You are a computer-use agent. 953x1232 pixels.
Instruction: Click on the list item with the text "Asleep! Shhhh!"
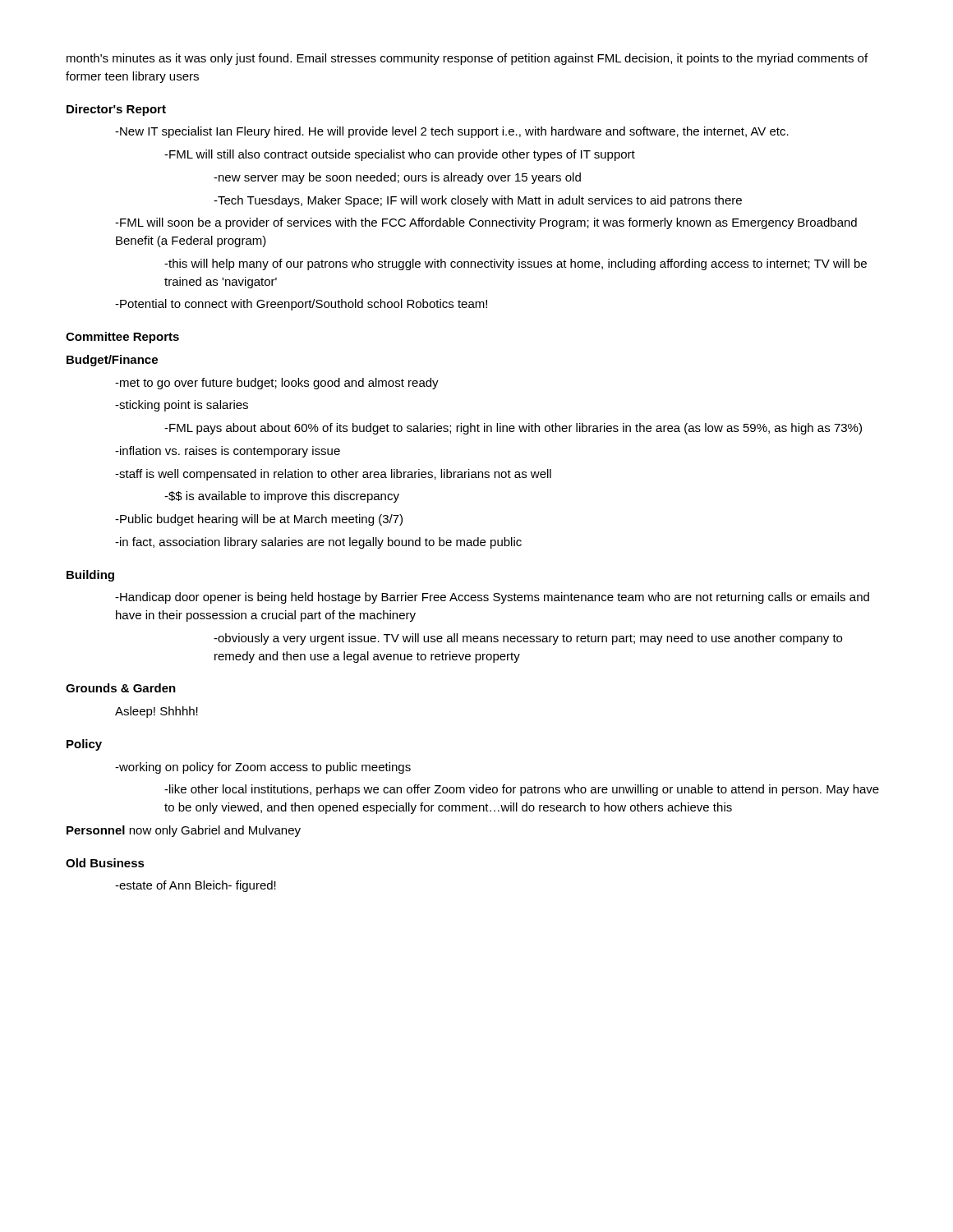[x=157, y=711]
